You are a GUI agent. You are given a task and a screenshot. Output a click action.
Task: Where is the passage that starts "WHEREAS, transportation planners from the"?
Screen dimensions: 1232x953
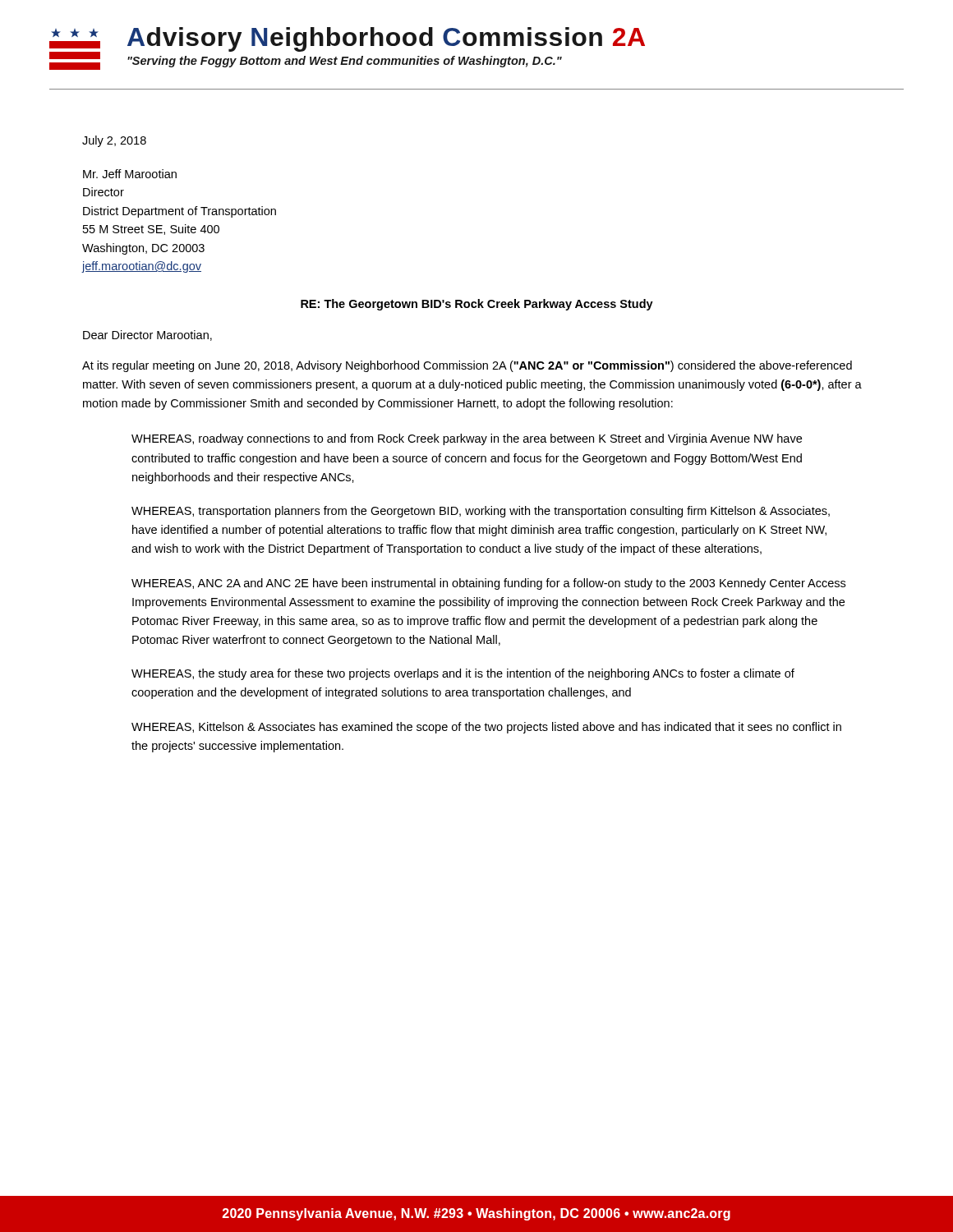click(481, 530)
